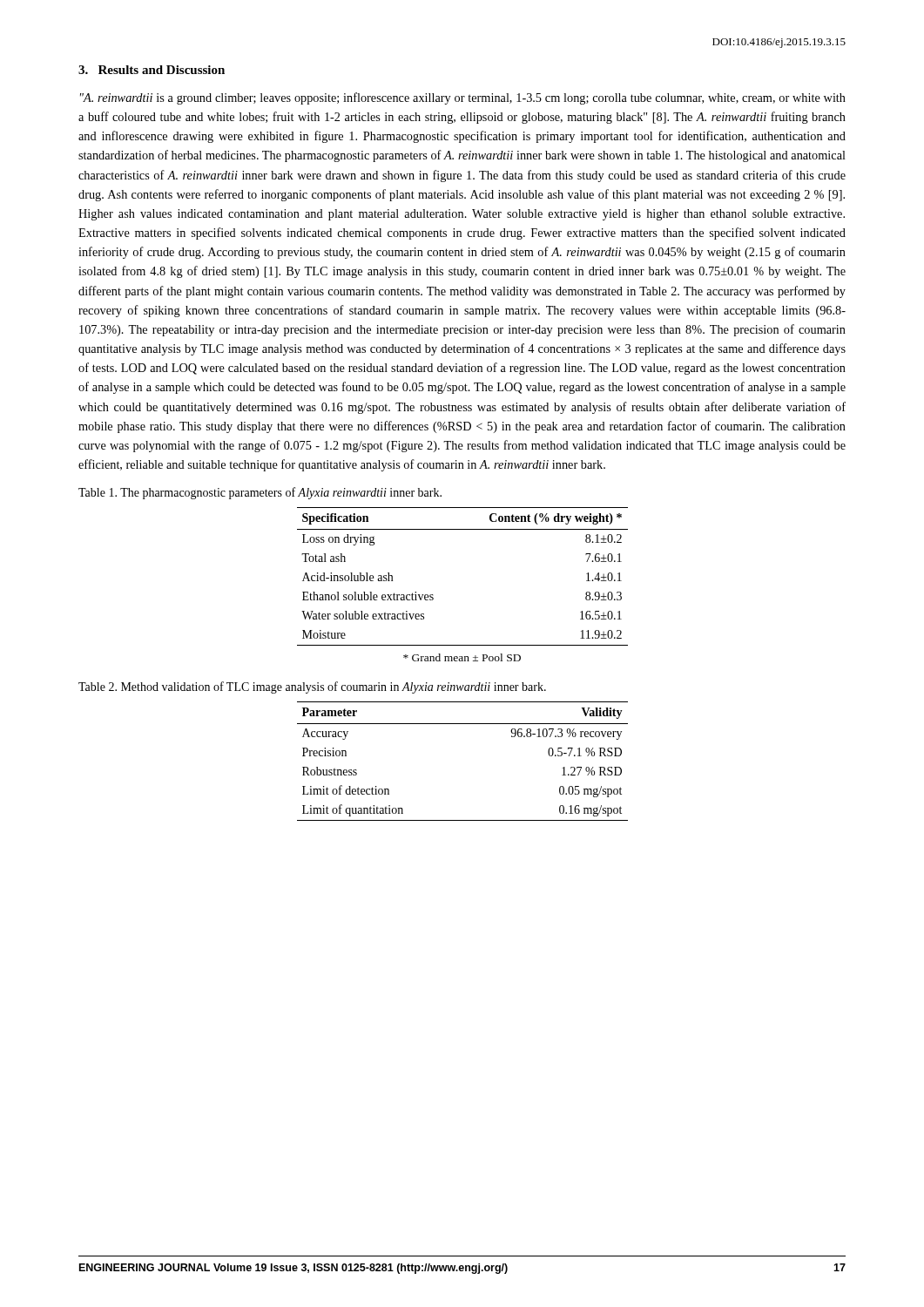Viewport: 924px width, 1307px height.
Task: Select the section header containing "3. Results and Discussion"
Action: (152, 70)
